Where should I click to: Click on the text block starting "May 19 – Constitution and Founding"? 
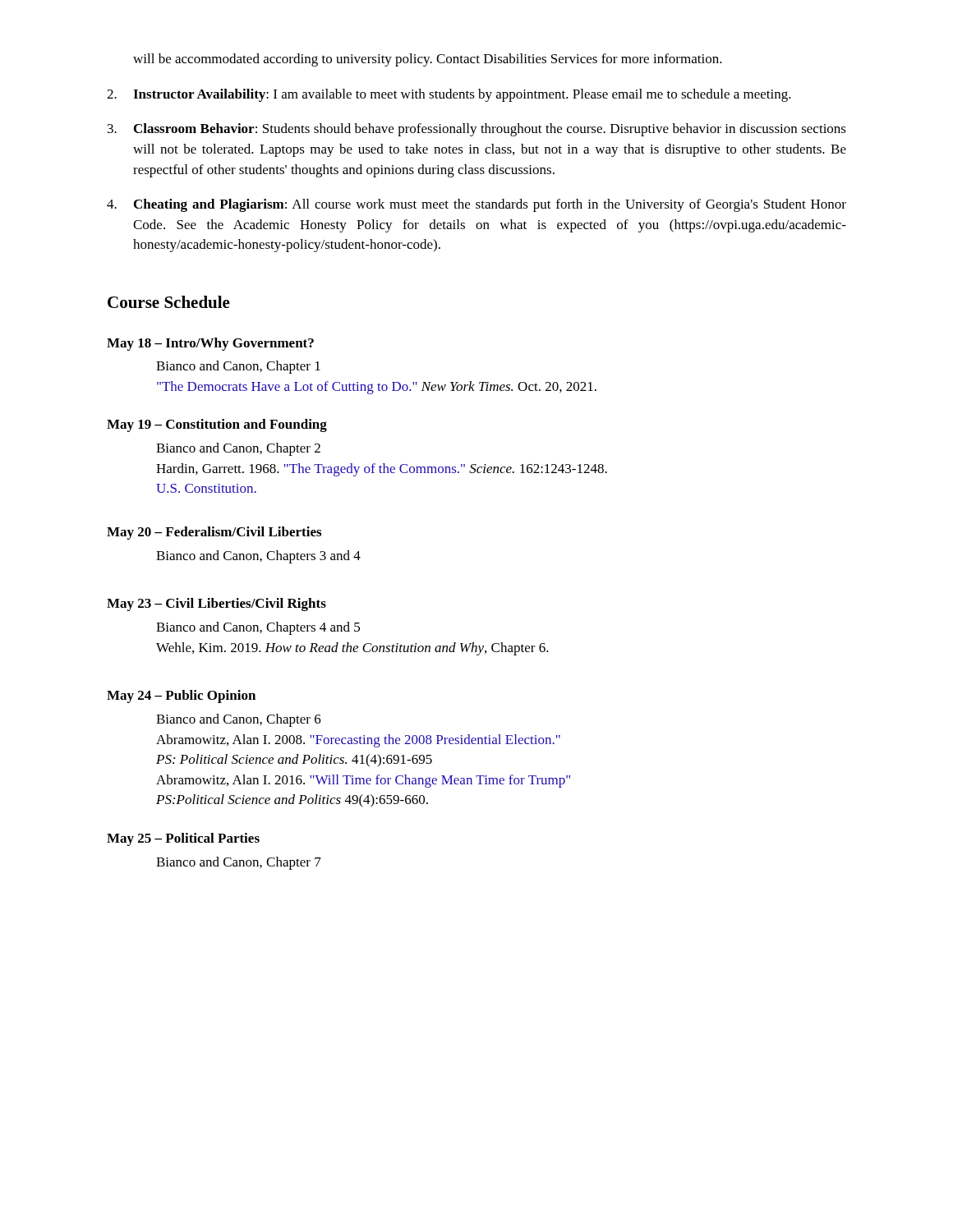coord(217,425)
